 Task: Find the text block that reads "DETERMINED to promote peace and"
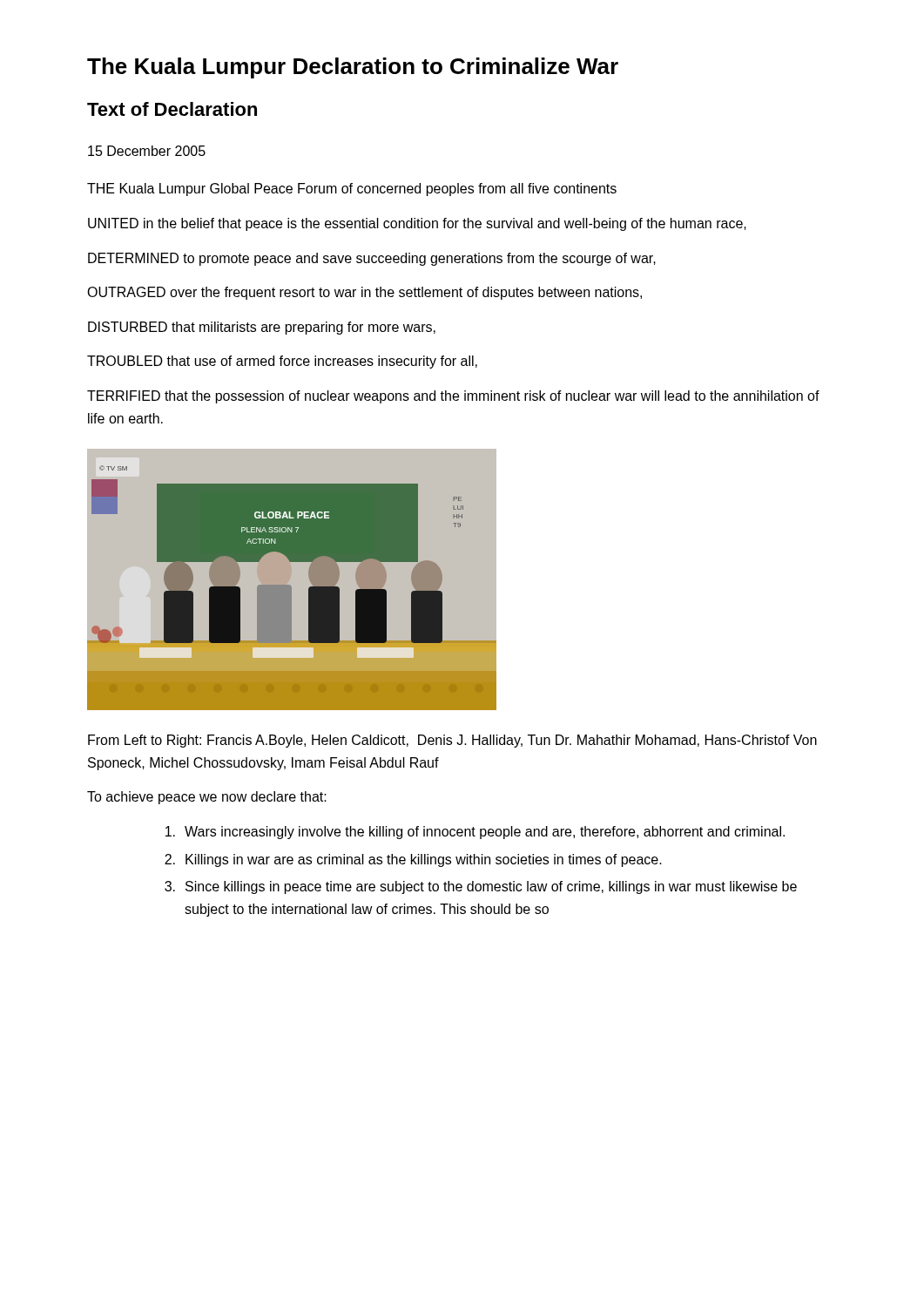(x=372, y=258)
